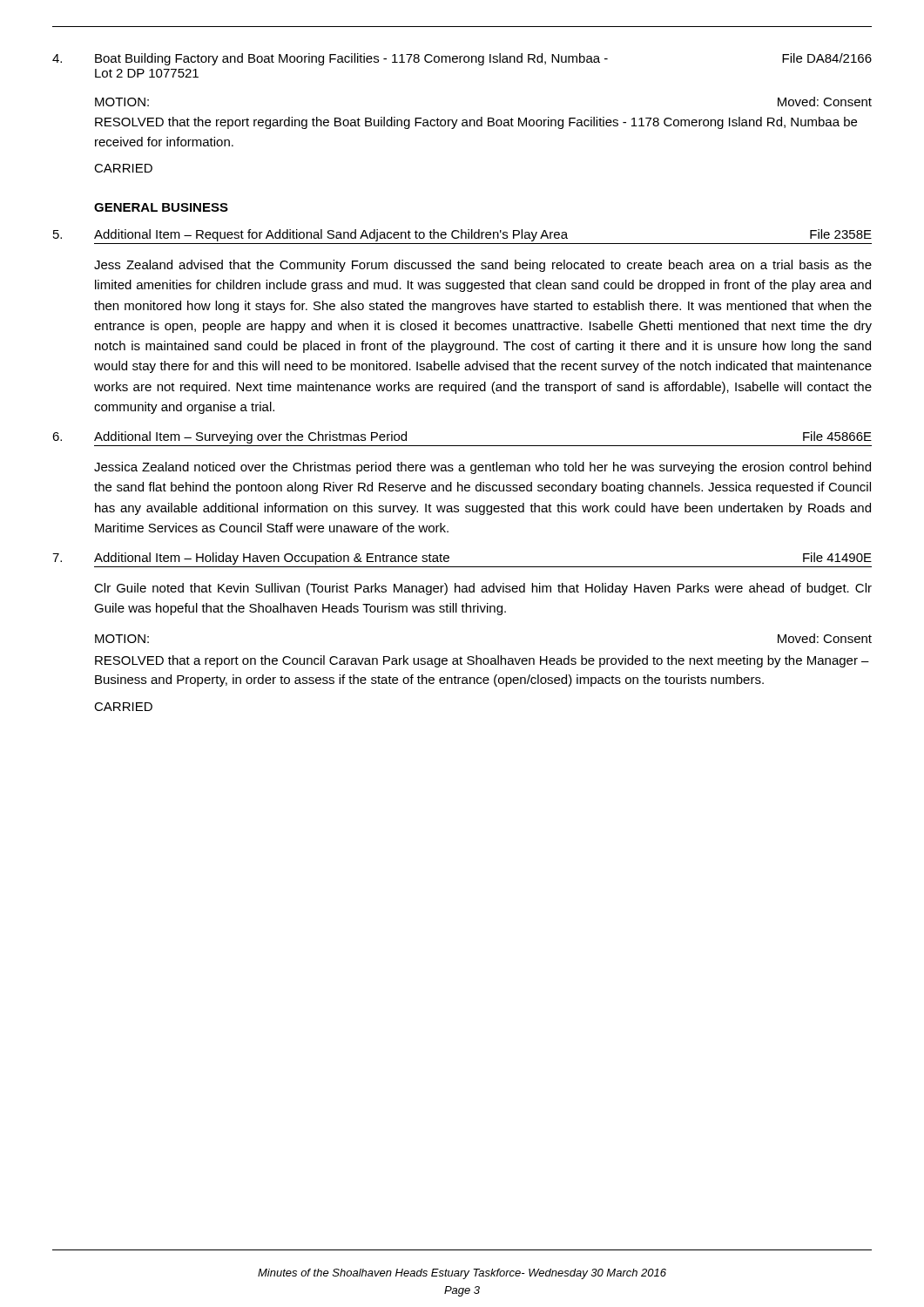The height and width of the screenshot is (1307, 924).
Task: Click on the list item containing "5. Additional Item – Request for"
Action: [x=462, y=240]
